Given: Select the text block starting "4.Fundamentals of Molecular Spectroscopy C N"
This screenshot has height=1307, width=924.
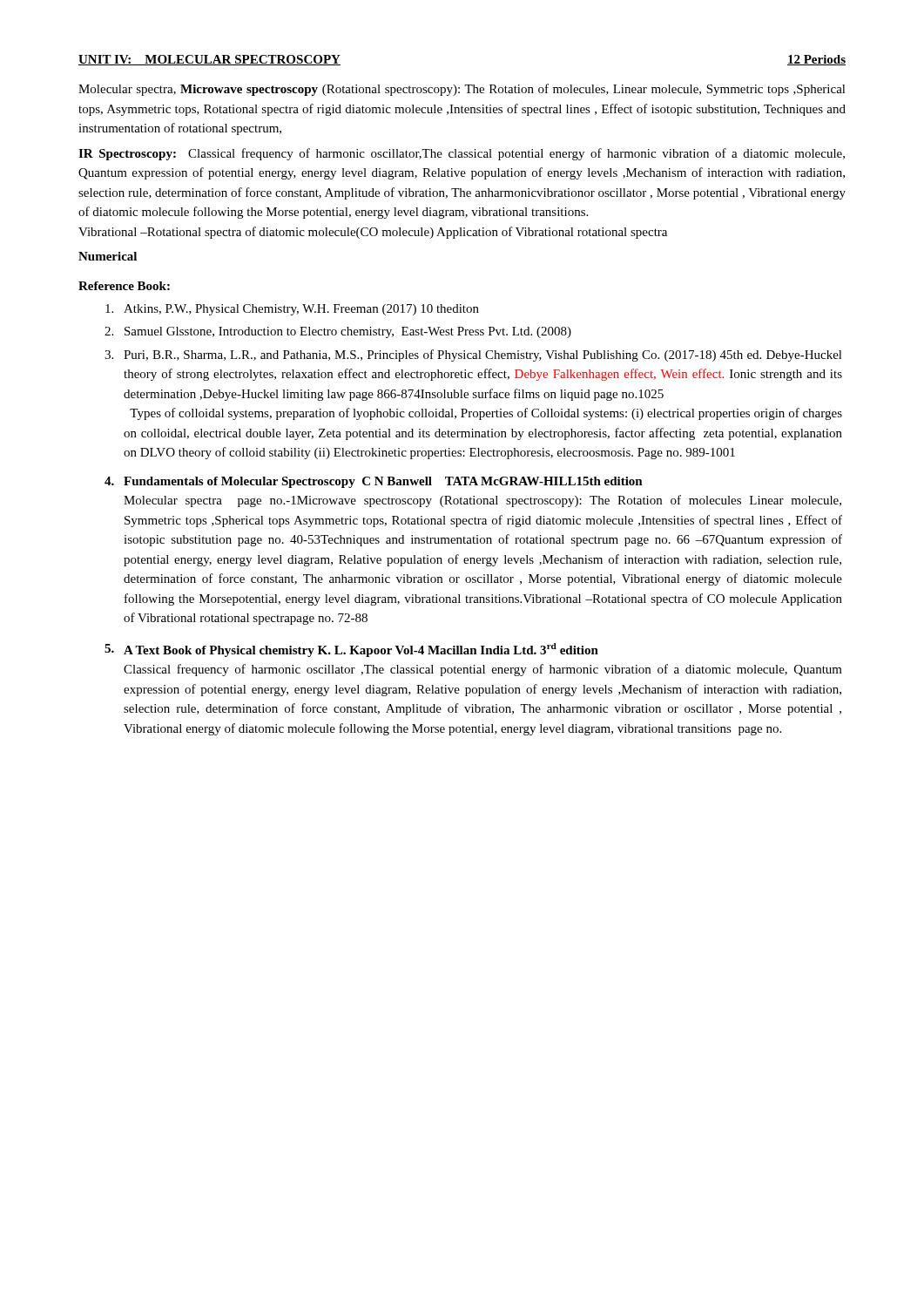Looking at the screenshot, I should tap(473, 549).
